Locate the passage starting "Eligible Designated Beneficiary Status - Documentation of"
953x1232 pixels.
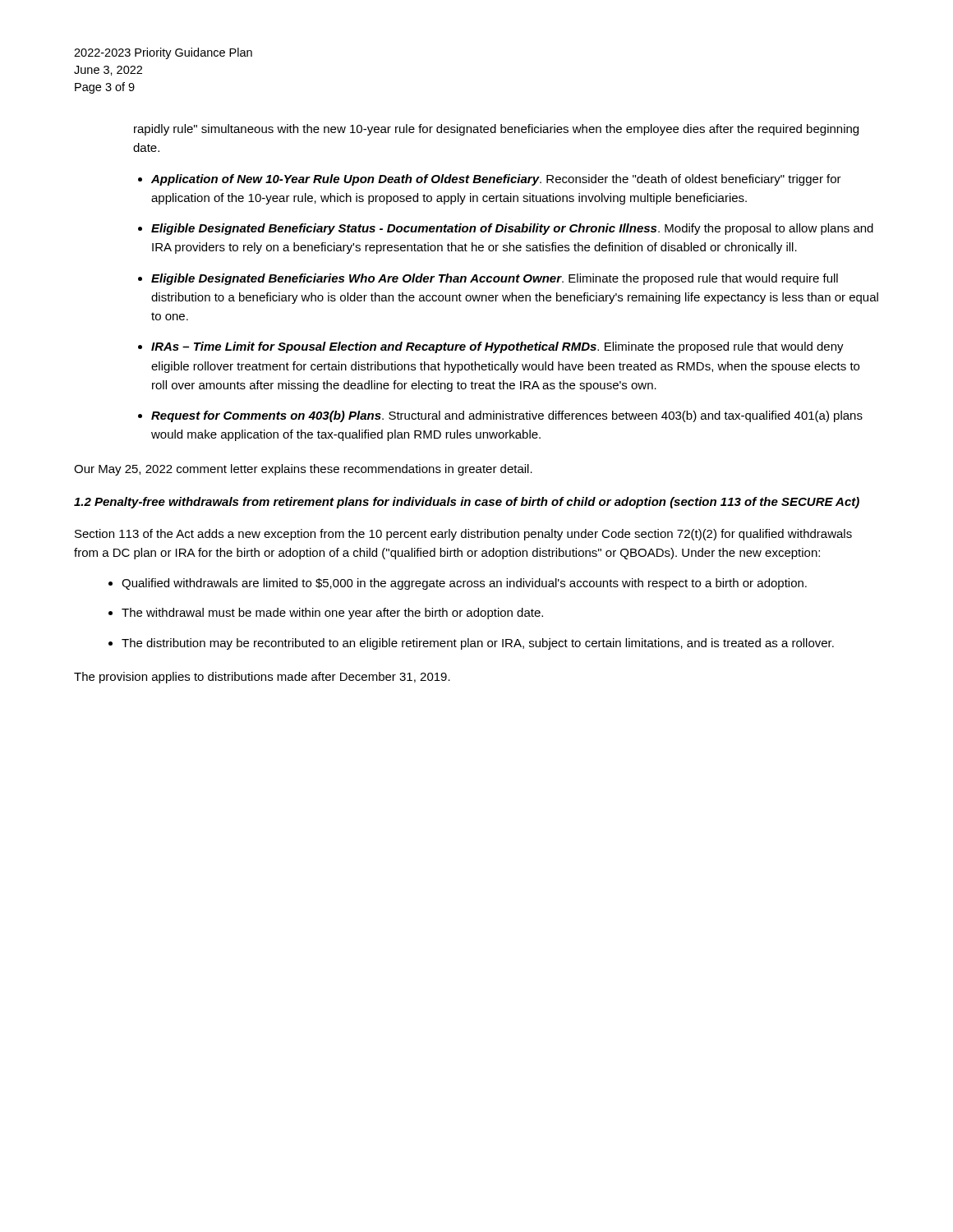(x=512, y=238)
